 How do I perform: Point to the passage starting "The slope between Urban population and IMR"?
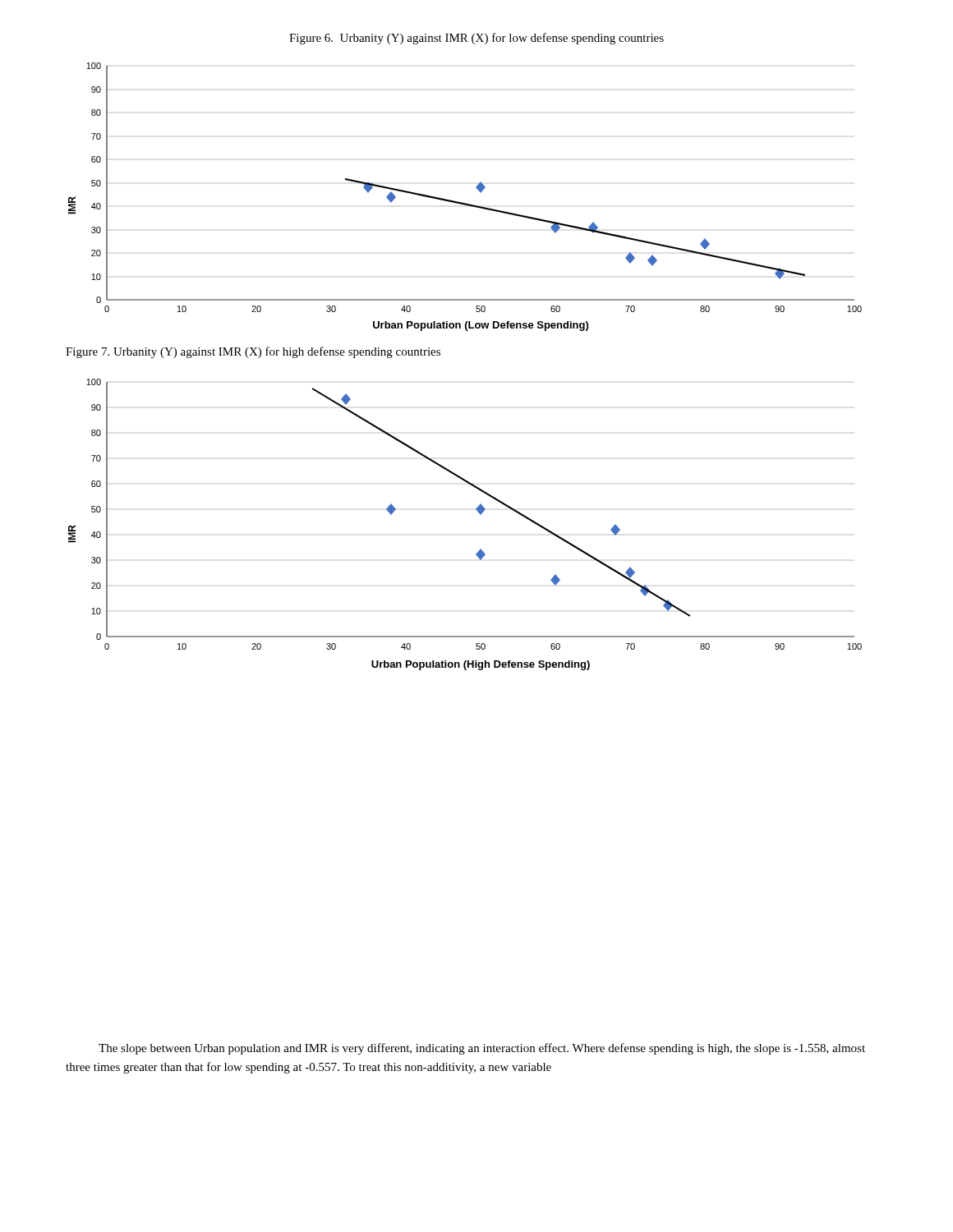(x=465, y=1058)
